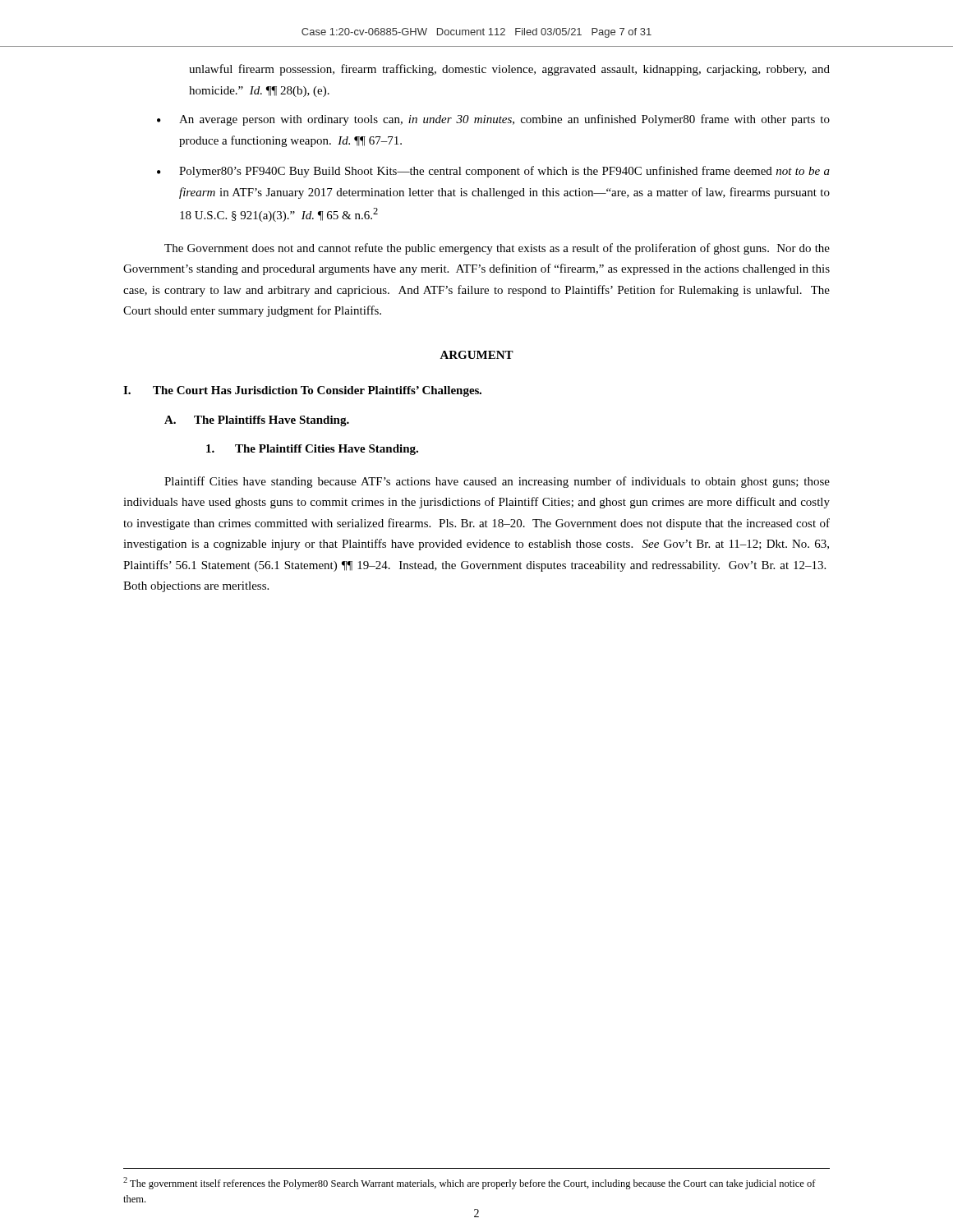
Task: Find the block starting "• Polymer80’s PF940C Buy Build Shoot"
Action: tap(493, 194)
